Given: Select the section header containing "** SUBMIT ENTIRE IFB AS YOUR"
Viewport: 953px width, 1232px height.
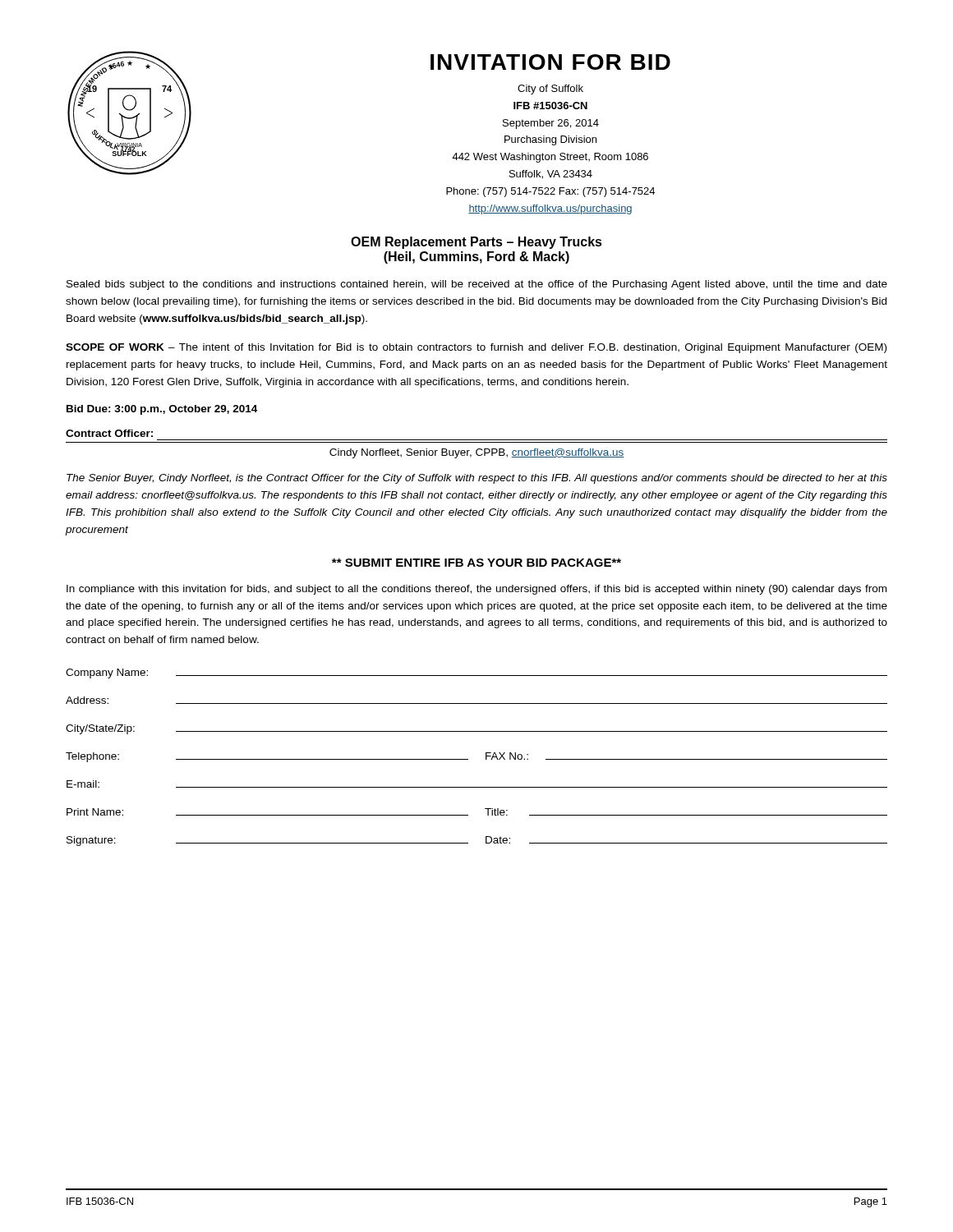Looking at the screenshot, I should pos(476,562).
